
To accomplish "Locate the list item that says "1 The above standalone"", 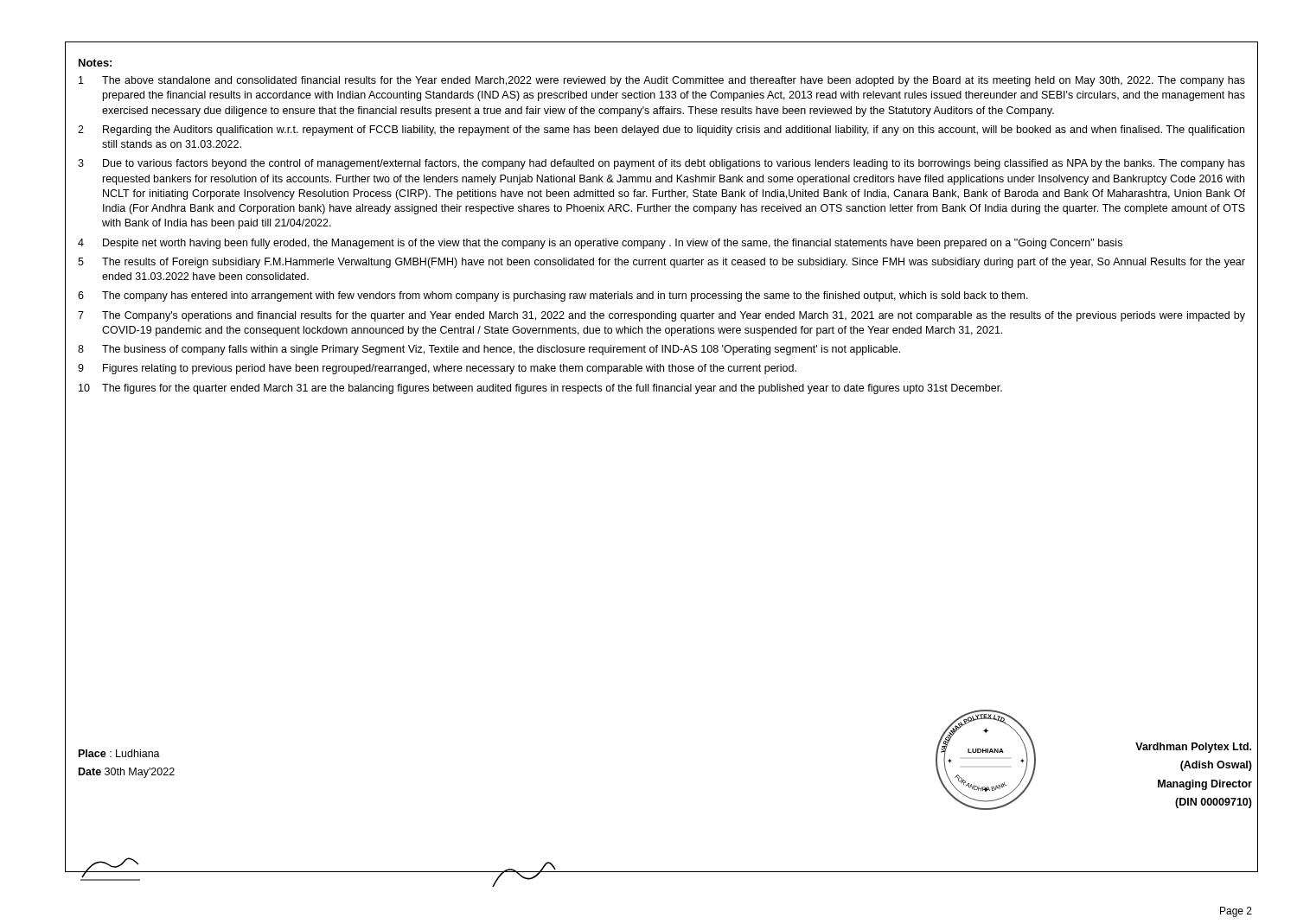I will (661, 96).
